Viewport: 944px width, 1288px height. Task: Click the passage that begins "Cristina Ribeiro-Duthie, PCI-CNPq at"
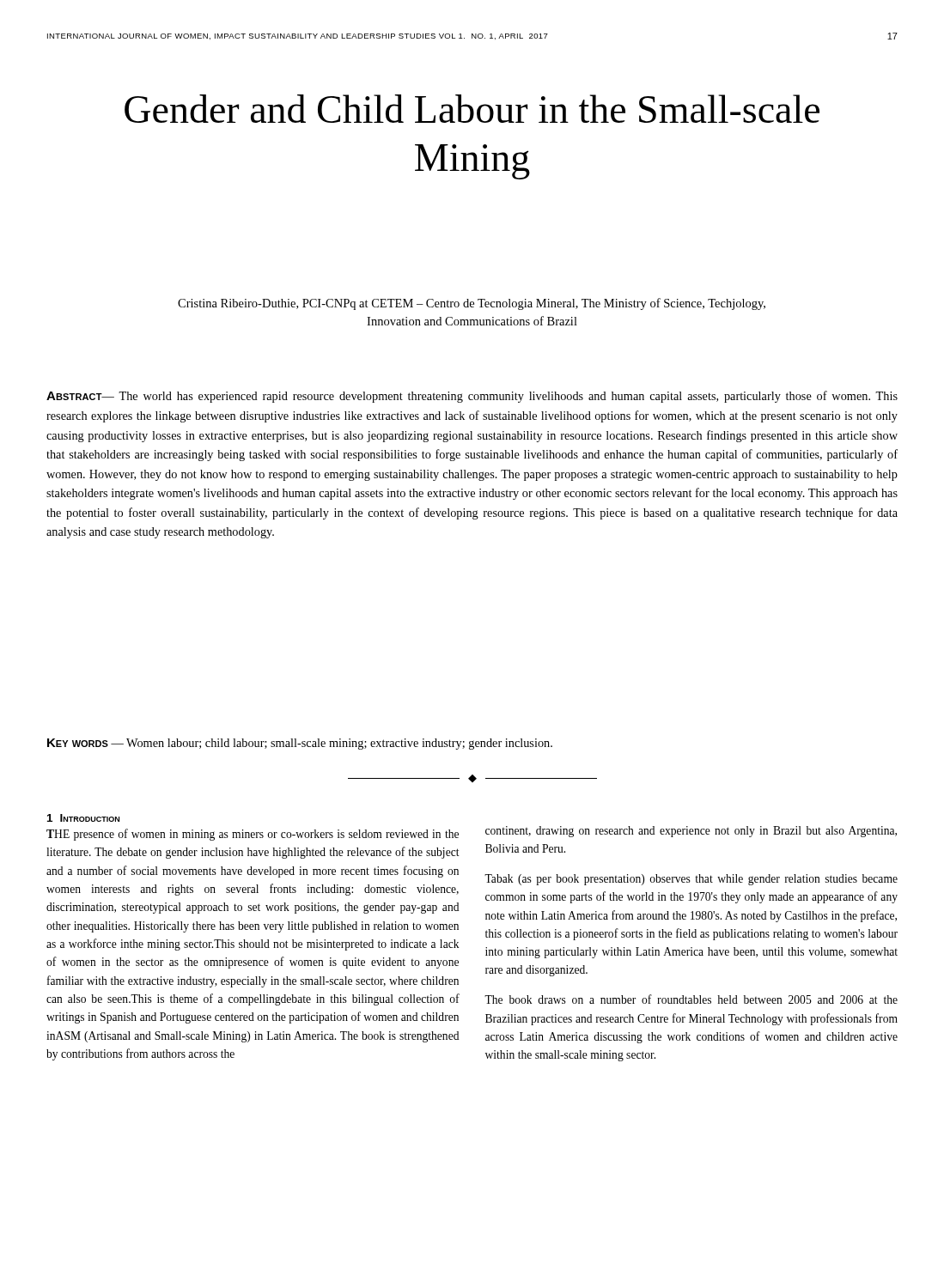(472, 313)
